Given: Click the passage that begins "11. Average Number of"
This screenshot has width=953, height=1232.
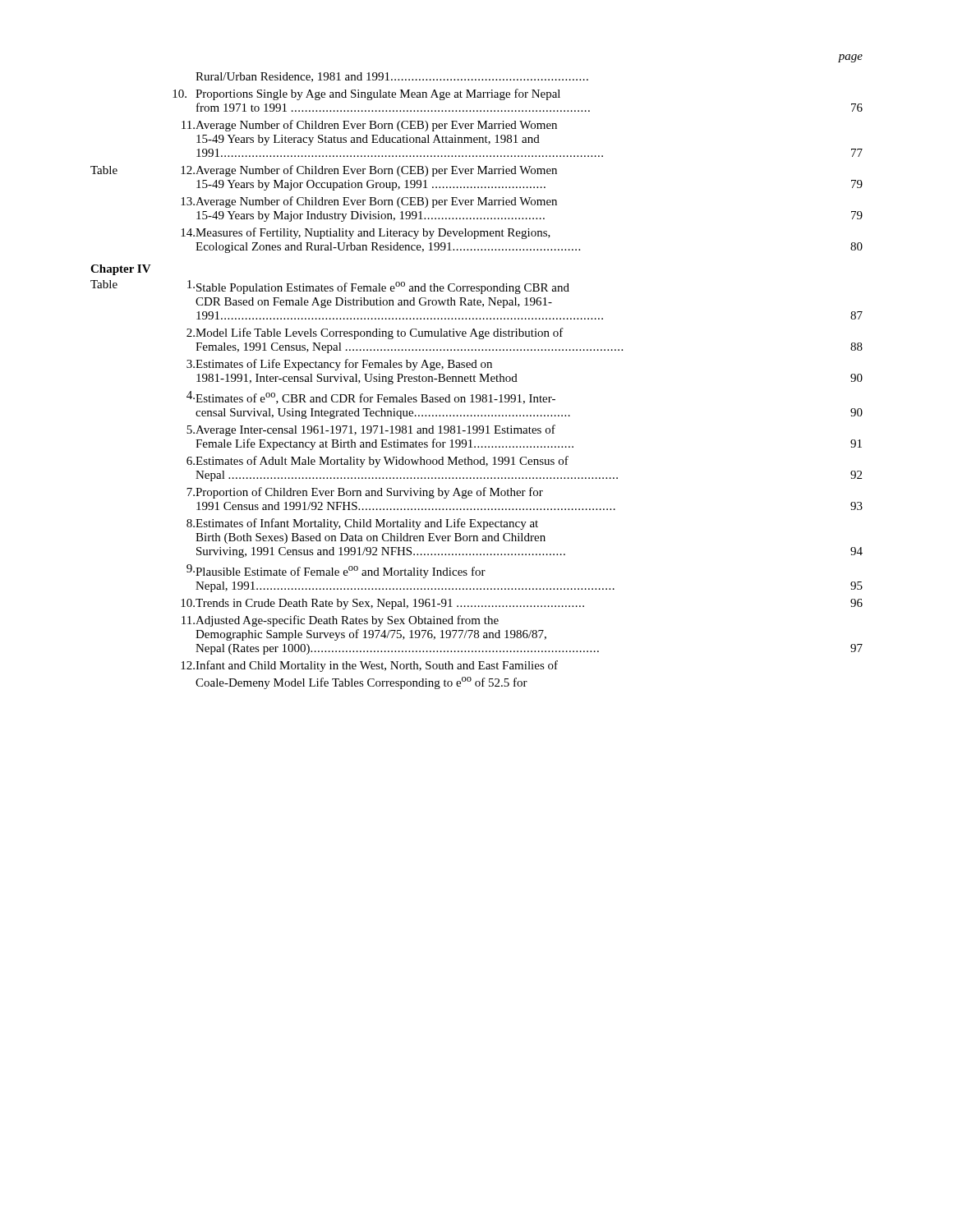Looking at the screenshot, I should coord(476,139).
